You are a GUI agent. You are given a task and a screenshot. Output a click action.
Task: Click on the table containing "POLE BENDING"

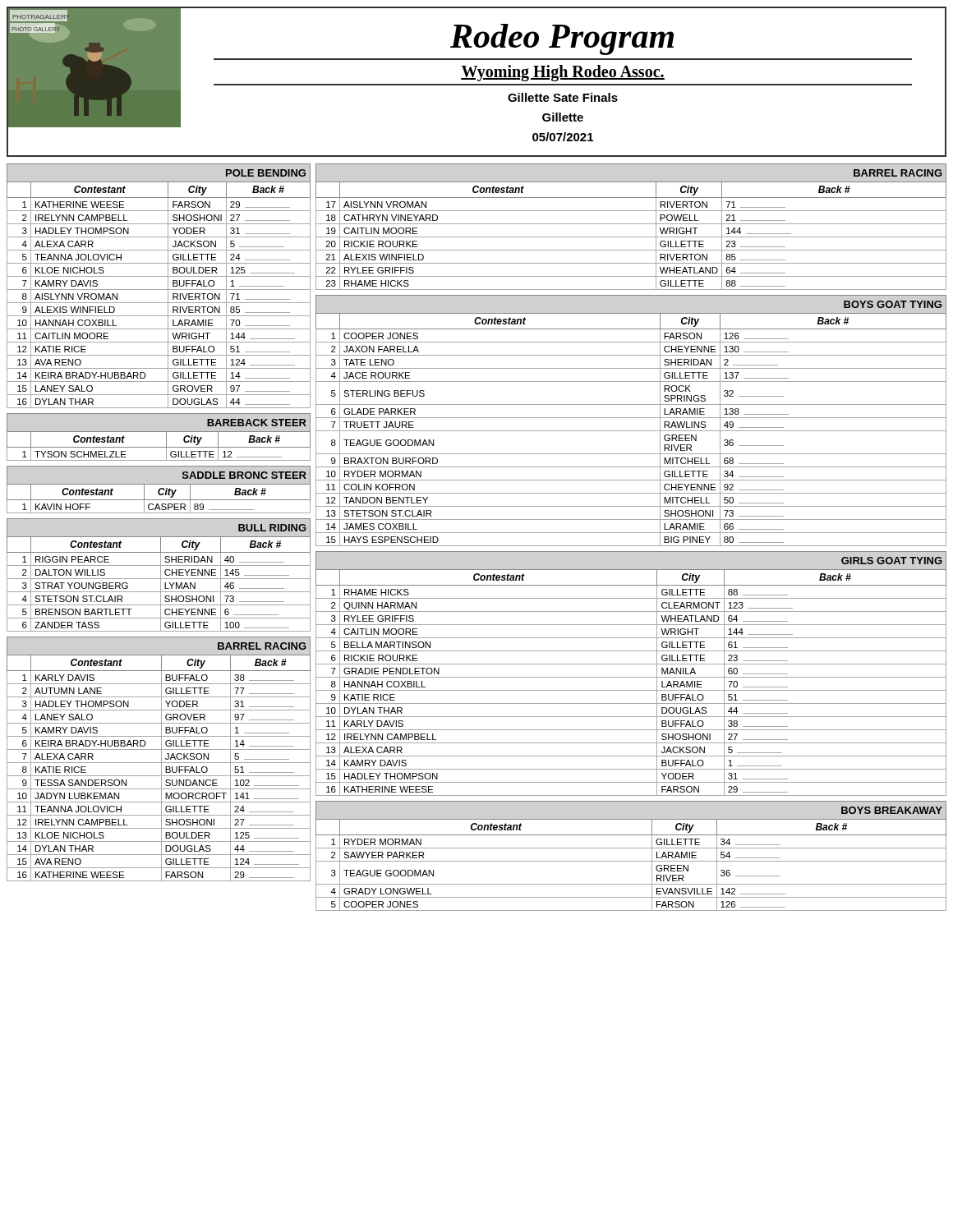(159, 286)
